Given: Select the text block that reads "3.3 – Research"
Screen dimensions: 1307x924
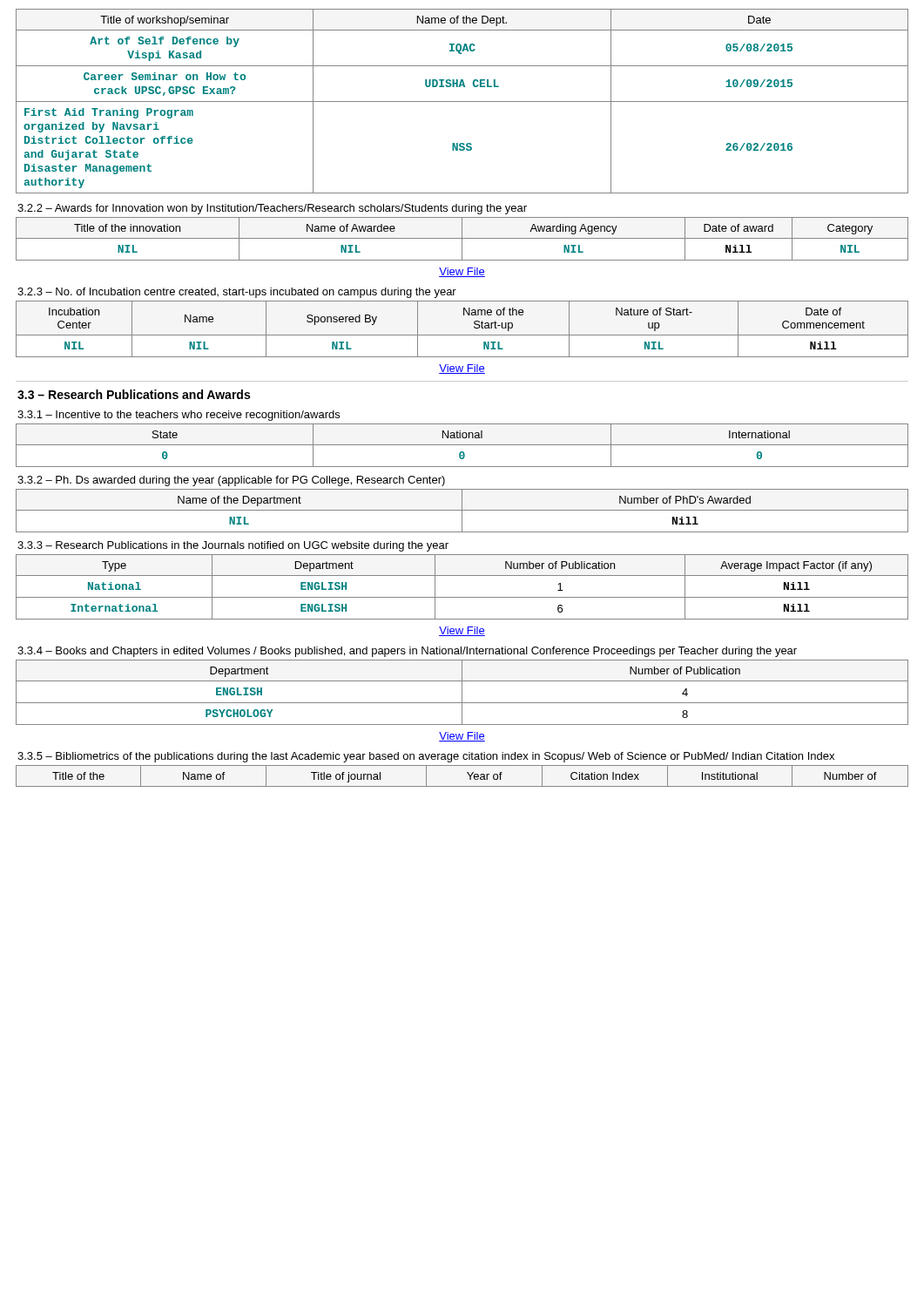Looking at the screenshot, I should (x=233, y=545).
